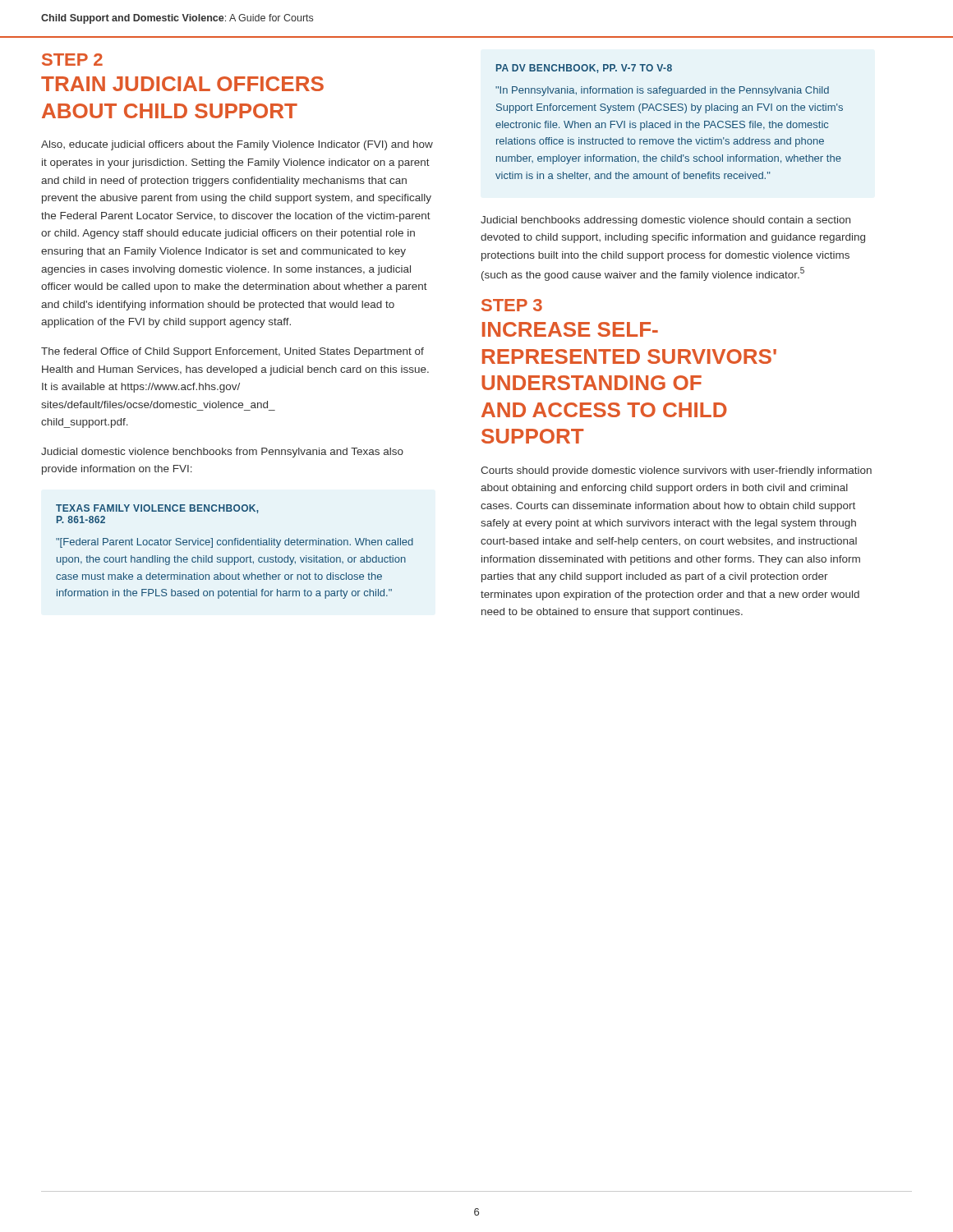The width and height of the screenshot is (953, 1232).
Task: Locate the region starting "The federal Office of Child Support"
Action: point(235,386)
